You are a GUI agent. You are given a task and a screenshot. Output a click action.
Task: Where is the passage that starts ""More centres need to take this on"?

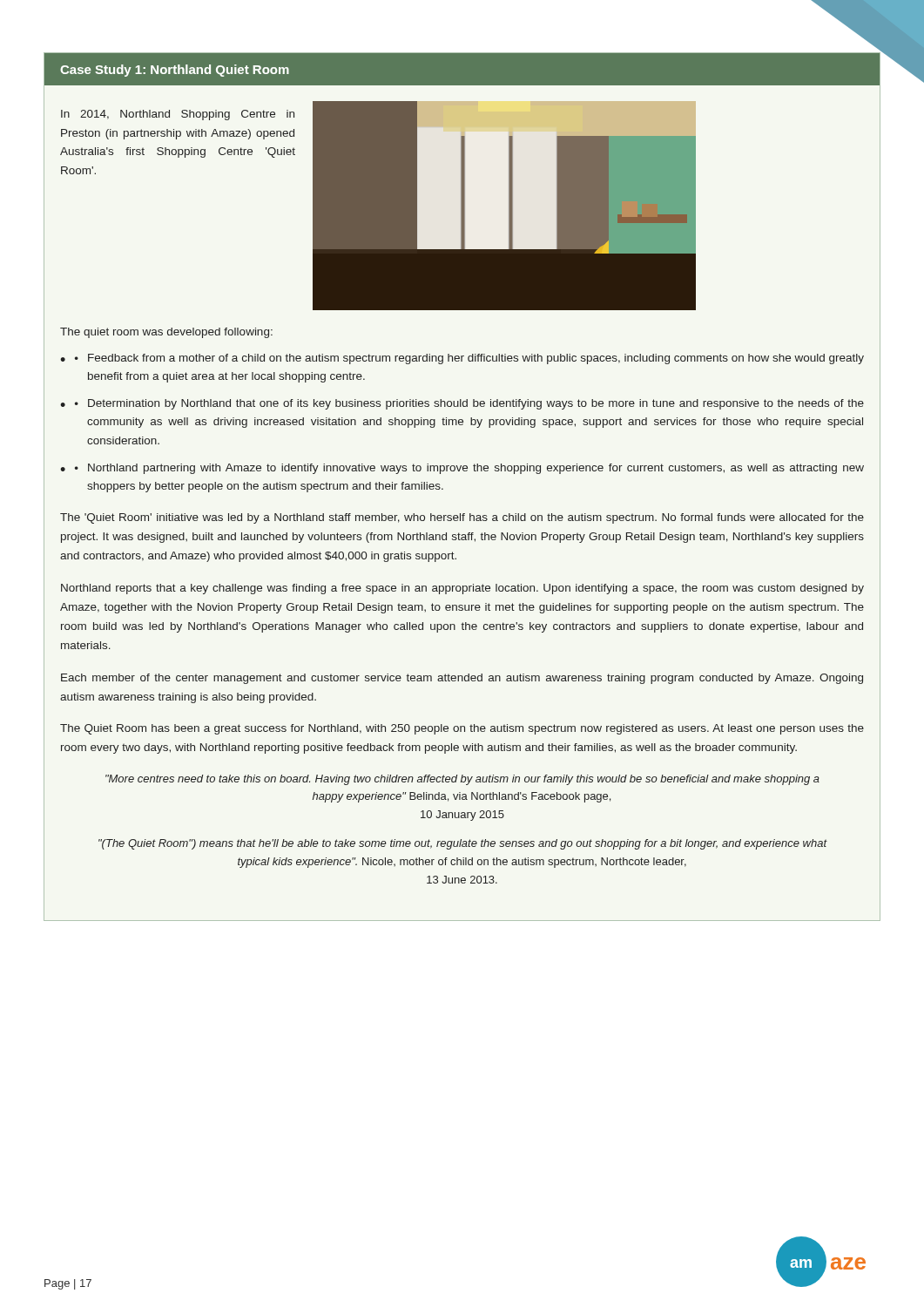coord(462,796)
